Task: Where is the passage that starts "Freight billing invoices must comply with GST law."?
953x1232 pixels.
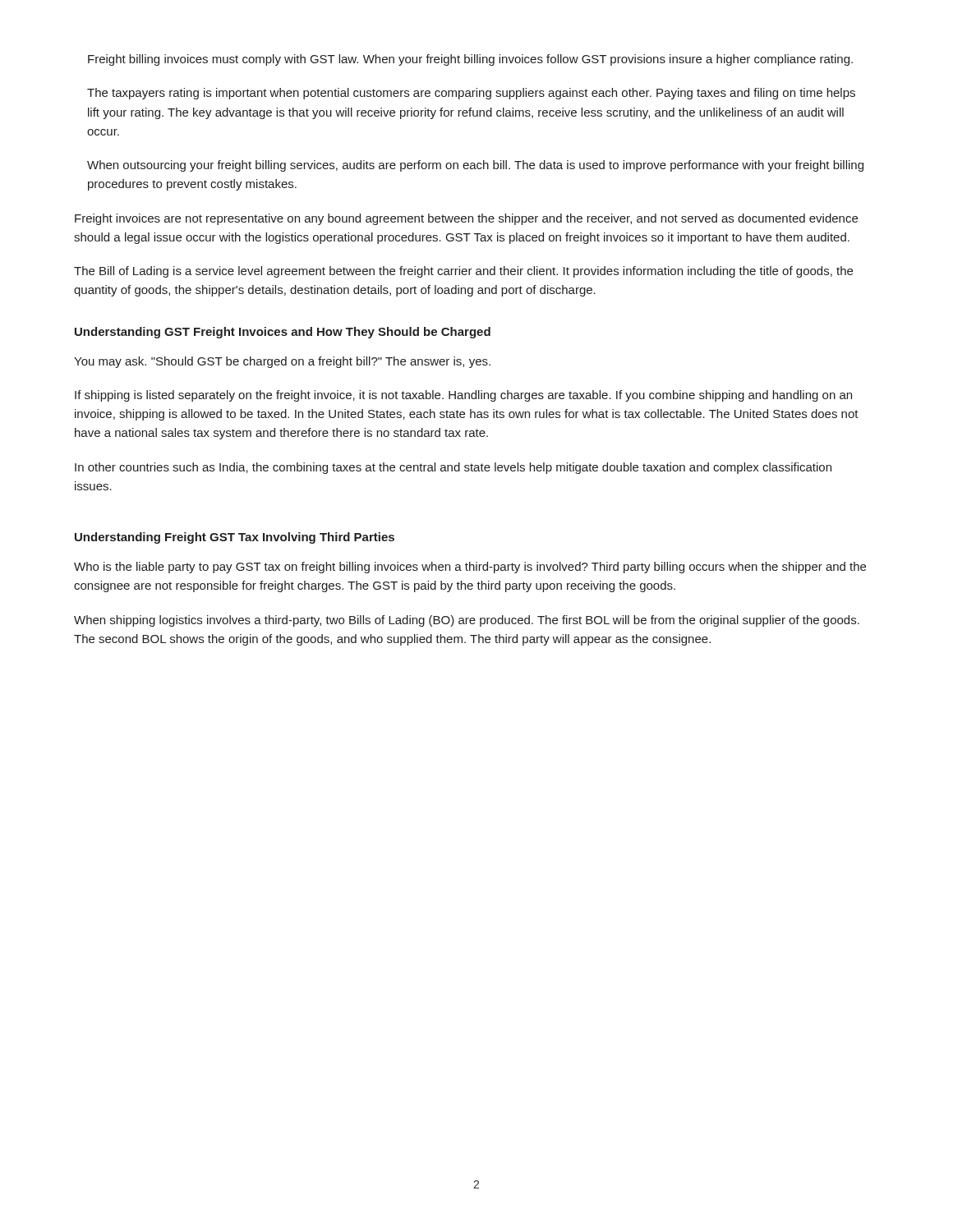Action: coord(470,59)
